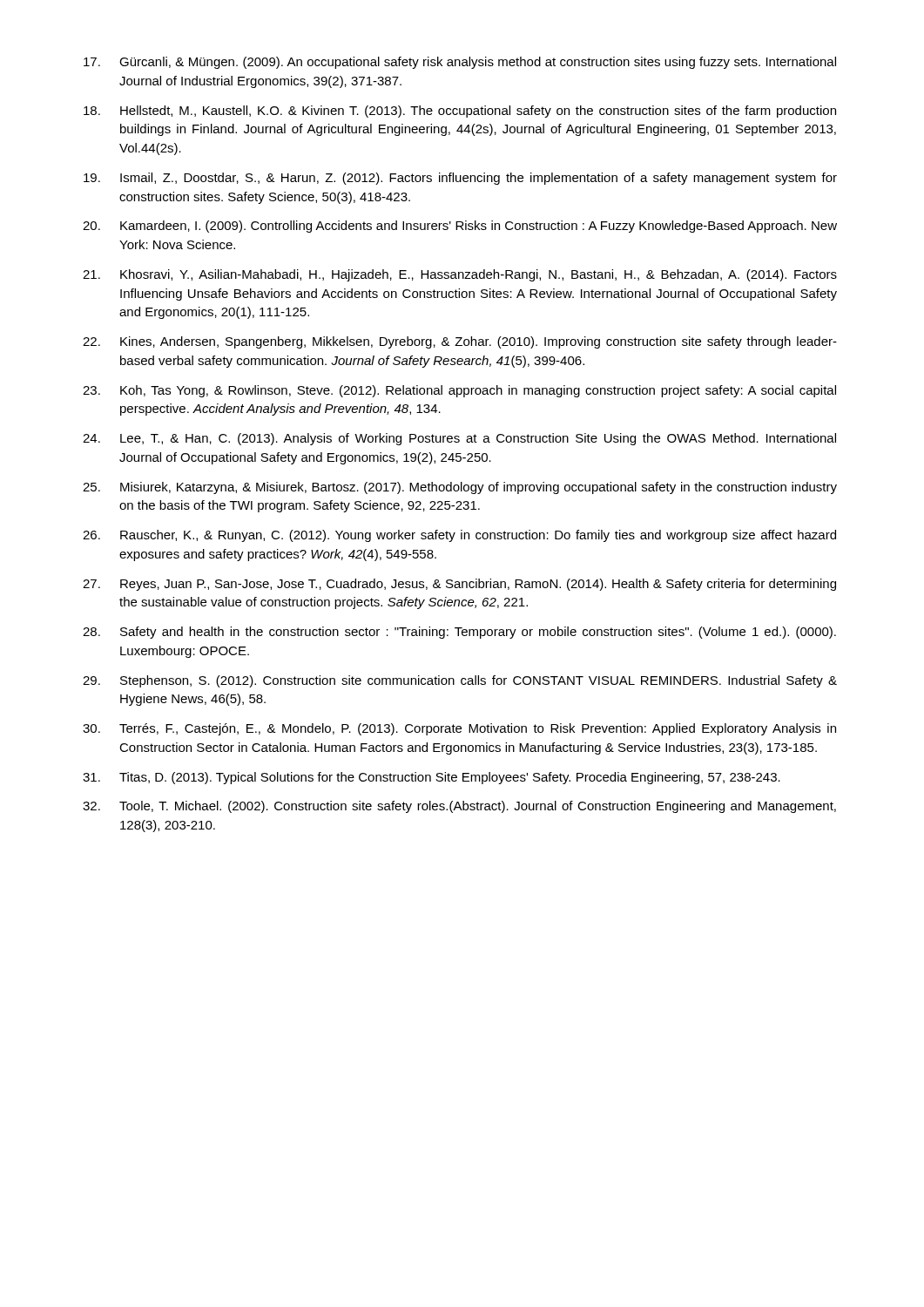This screenshot has height=1307, width=924.
Task: Locate the list item containing "28. Safety and health in the construction sector"
Action: pyautogui.click(x=460, y=641)
